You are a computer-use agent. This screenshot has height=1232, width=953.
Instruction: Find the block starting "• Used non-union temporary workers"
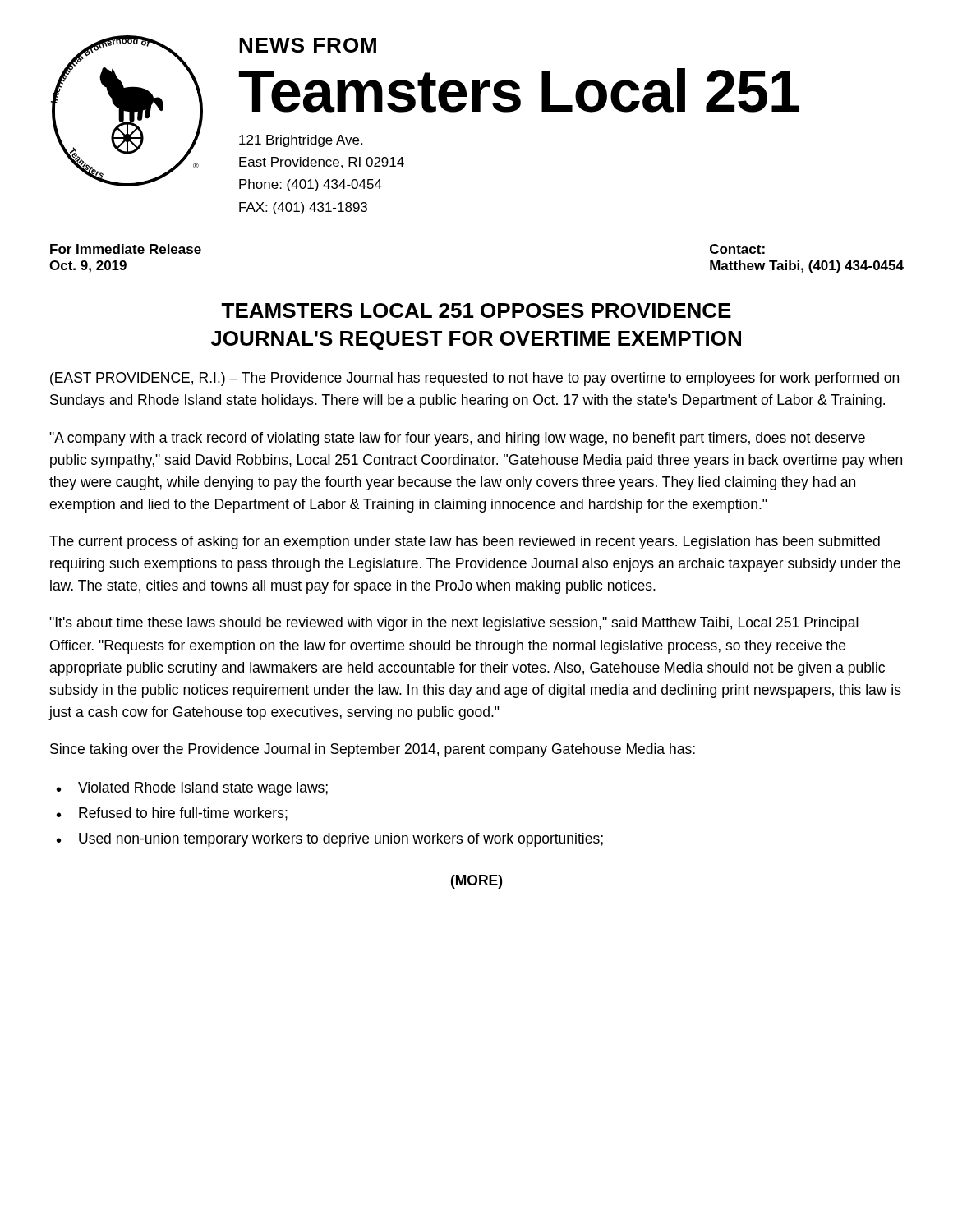coord(330,840)
